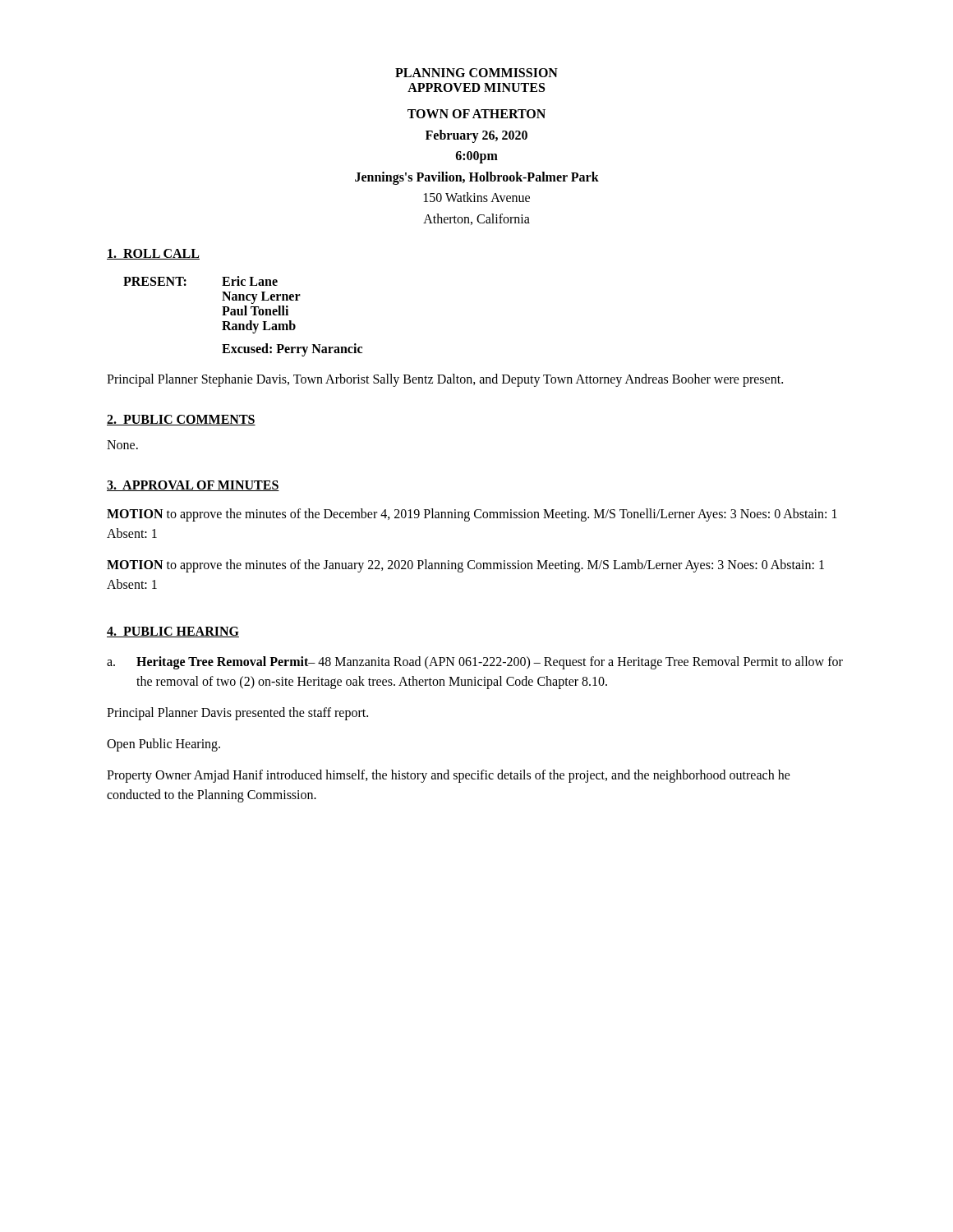The width and height of the screenshot is (953, 1232).
Task: Click on the text block that reads "Property Owner Amjad Hanif introduced himself, the"
Action: pyautogui.click(x=448, y=784)
